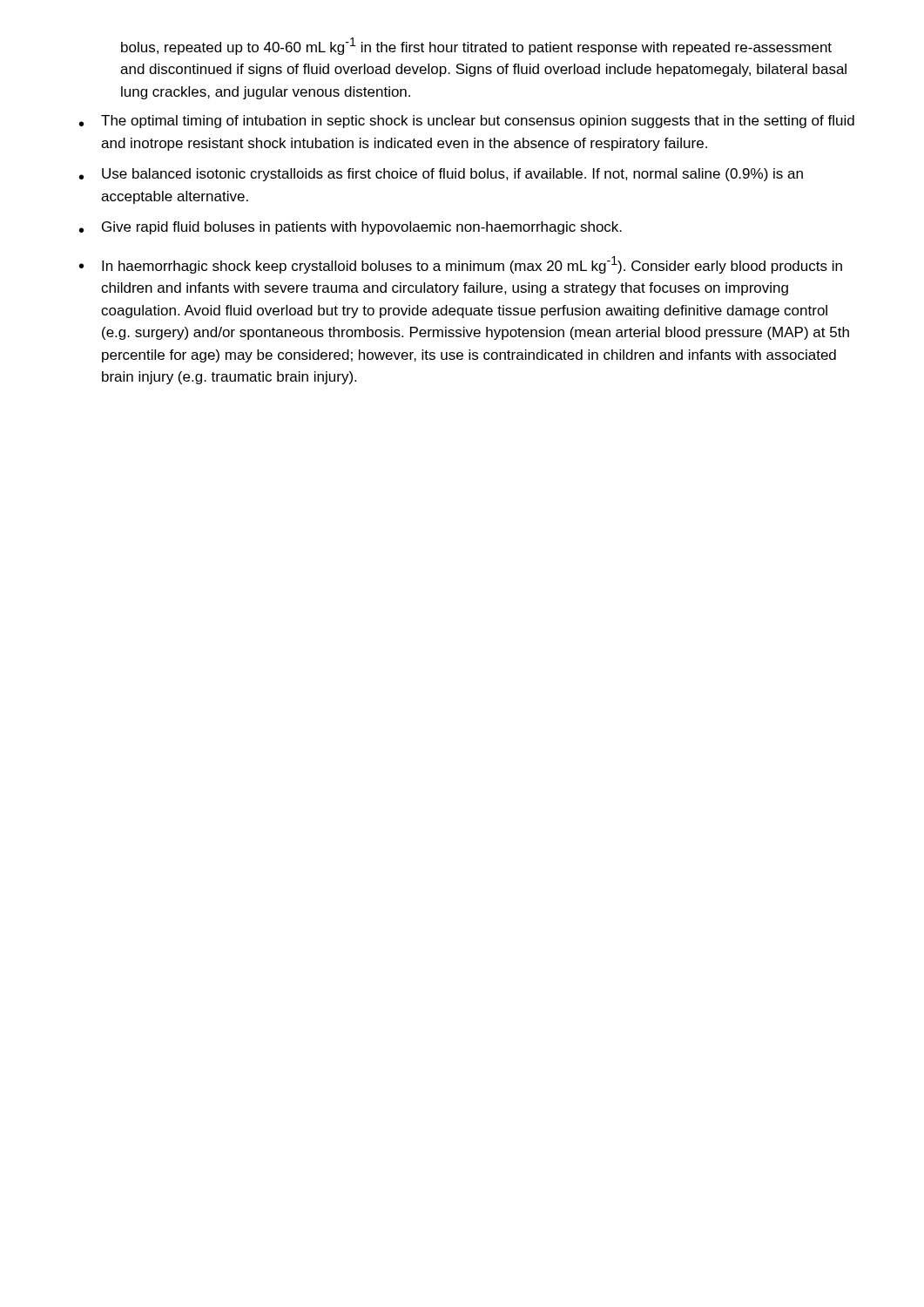Find the element starting "• The optimal timing"
This screenshot has height=1307, width=924.
[469, 132]
